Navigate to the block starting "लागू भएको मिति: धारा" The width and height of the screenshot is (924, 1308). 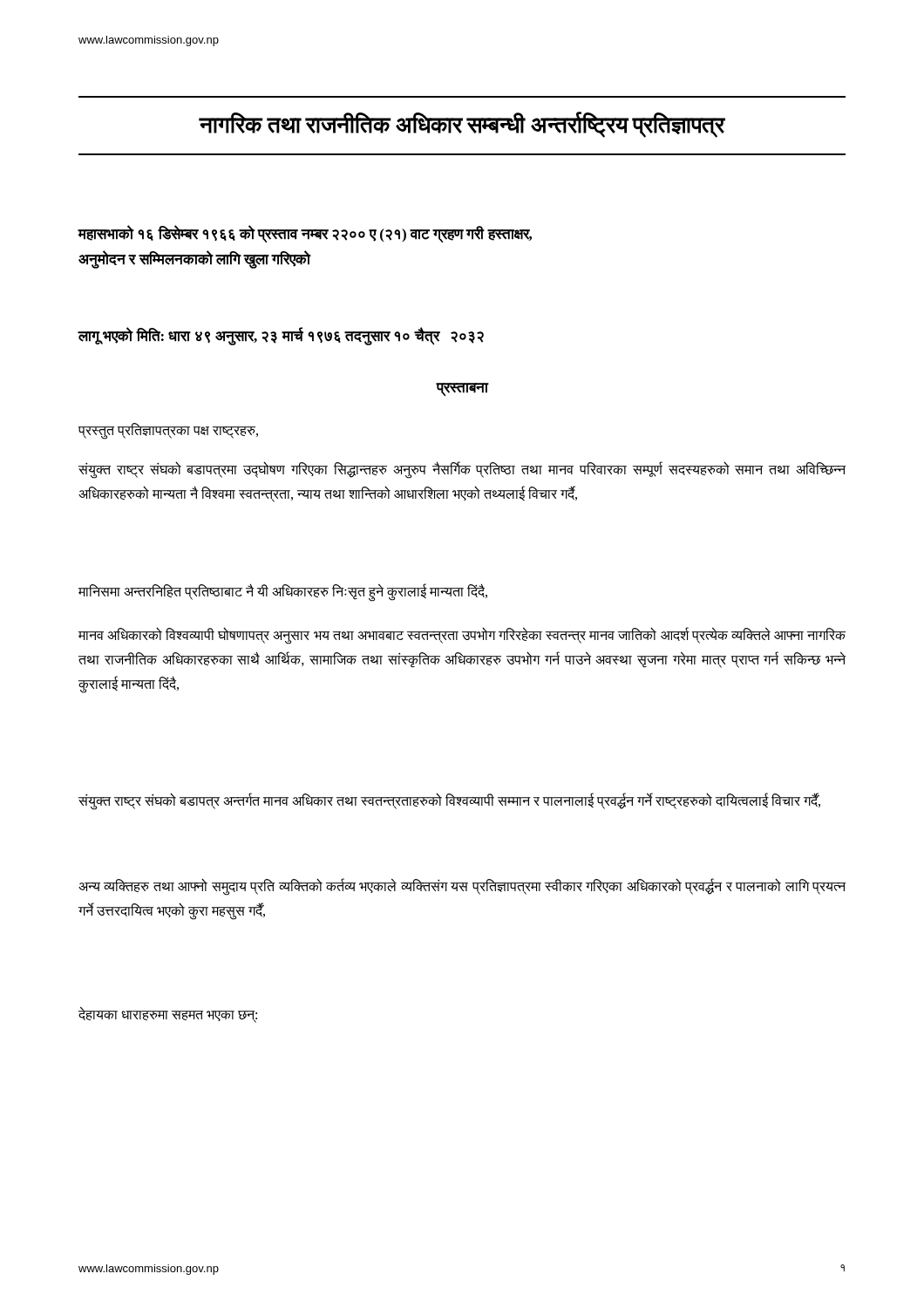pyautogui.click(x=282, y=336)
